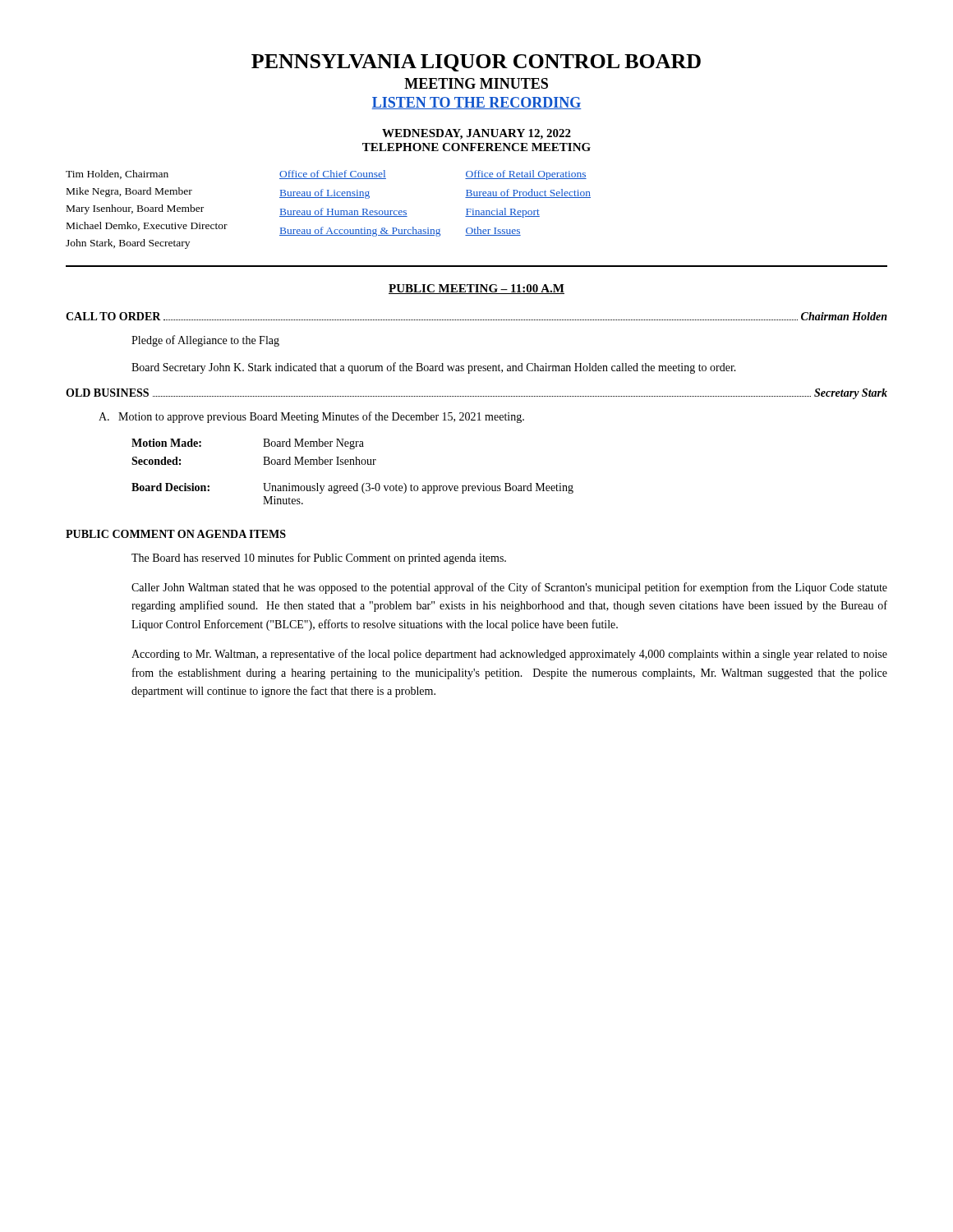Locate the list item with the text "A. Motion to approve previous"
The image size is (953, 1232).
[312, 417]
